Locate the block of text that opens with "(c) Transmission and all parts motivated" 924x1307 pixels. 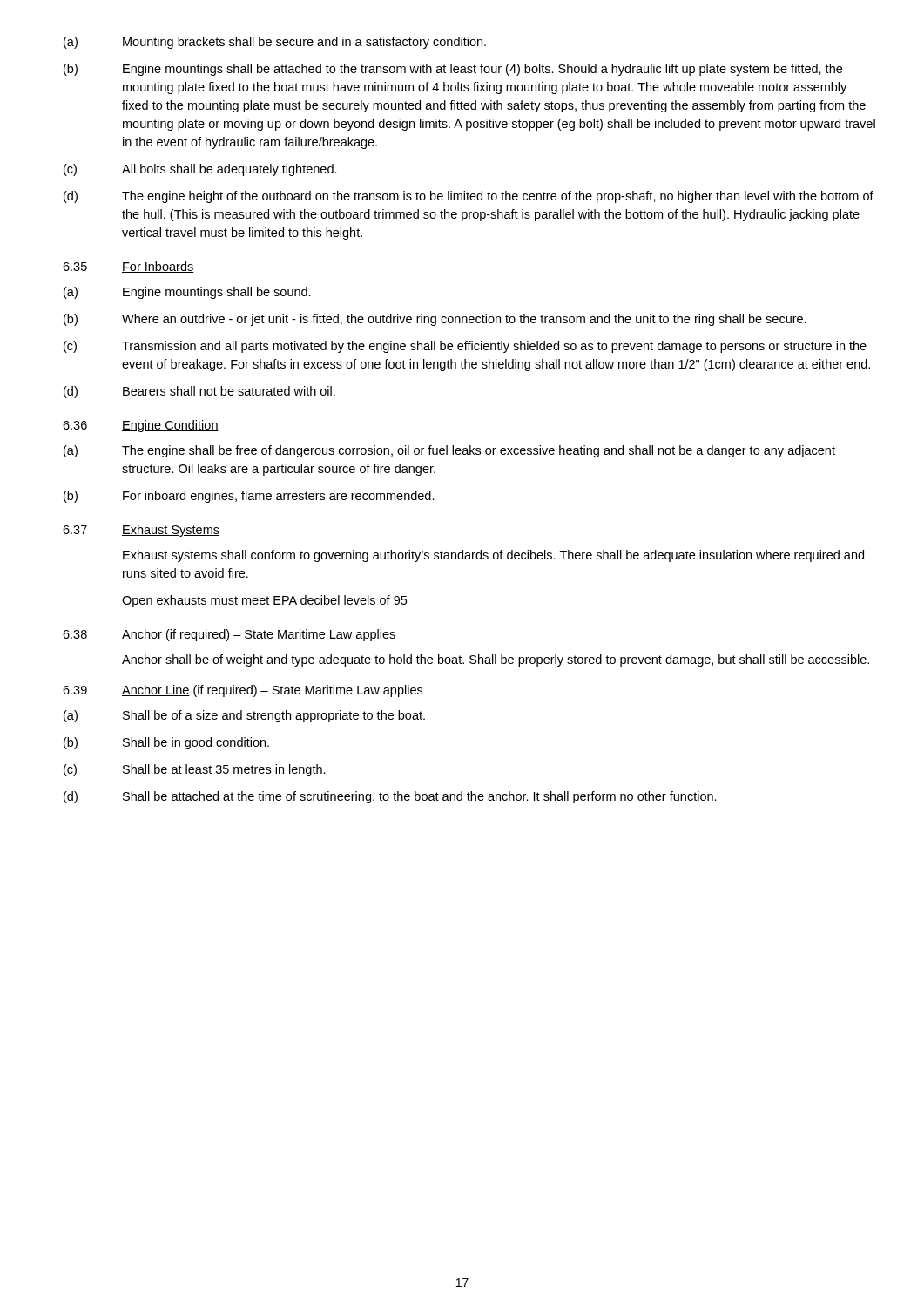pyautogui.click(x=469, y=356)
